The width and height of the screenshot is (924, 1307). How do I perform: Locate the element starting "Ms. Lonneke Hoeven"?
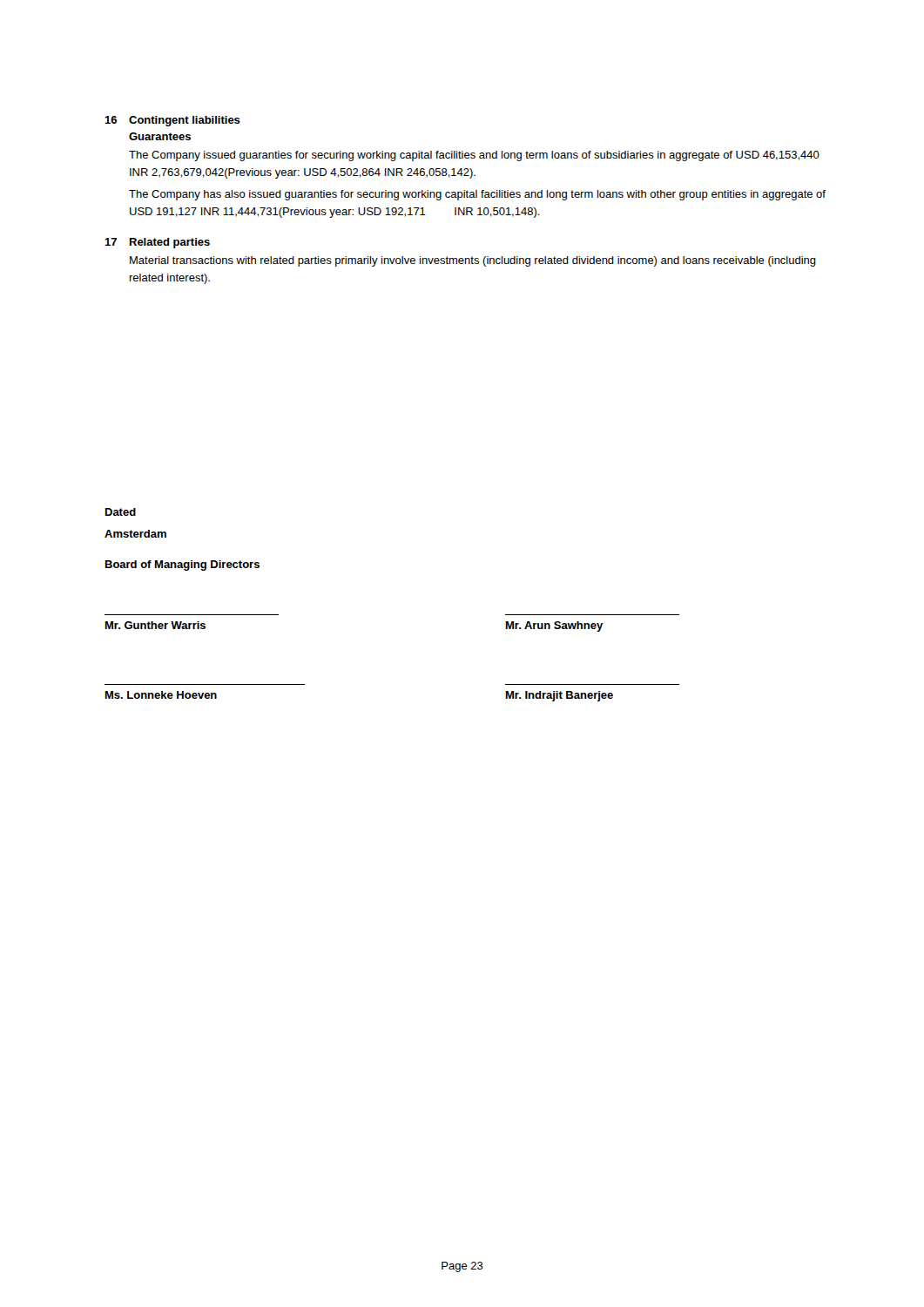point(161,695)
